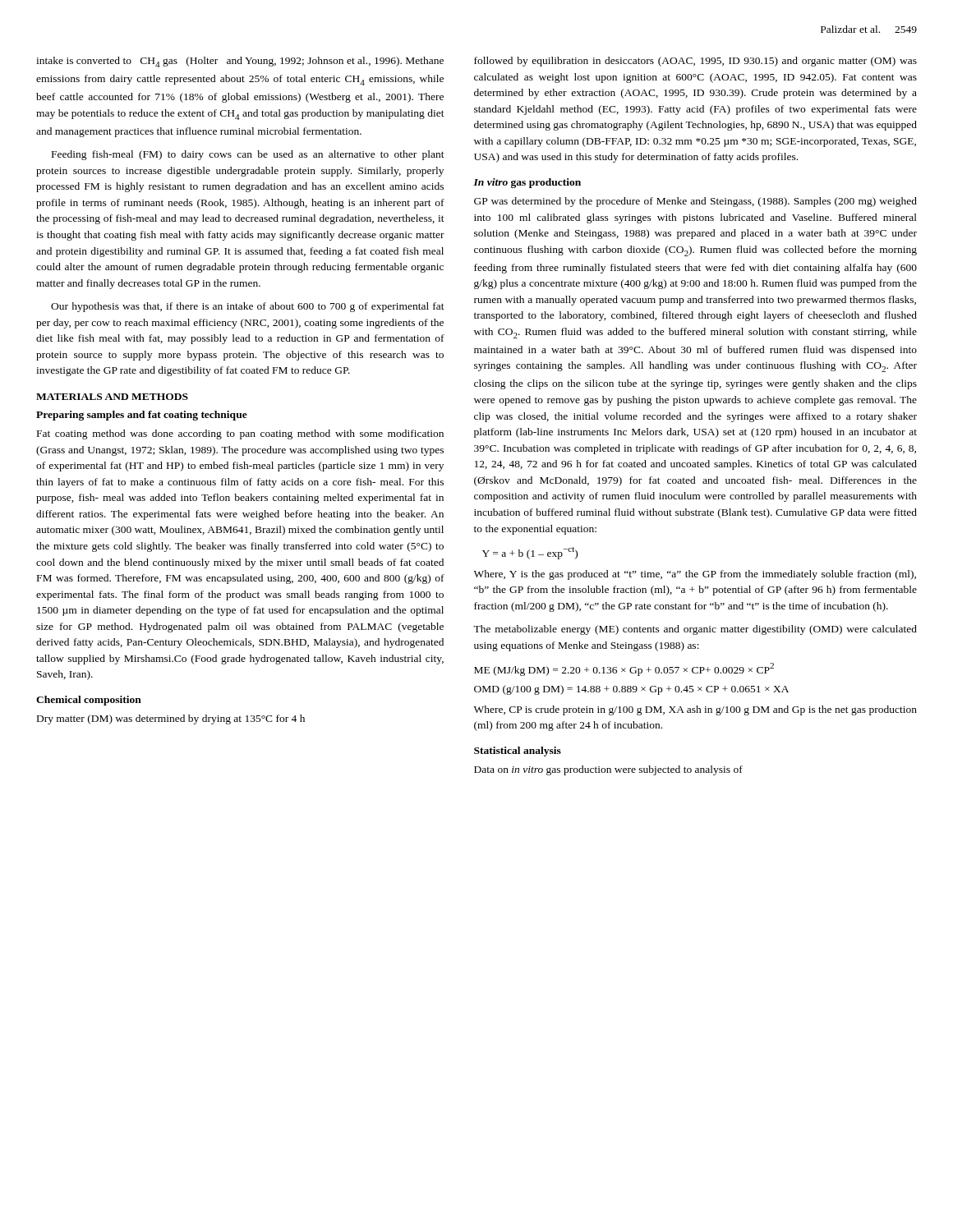
Task: Find the section header that reads "Chemical composition"
Action: [x=89, y=699]
